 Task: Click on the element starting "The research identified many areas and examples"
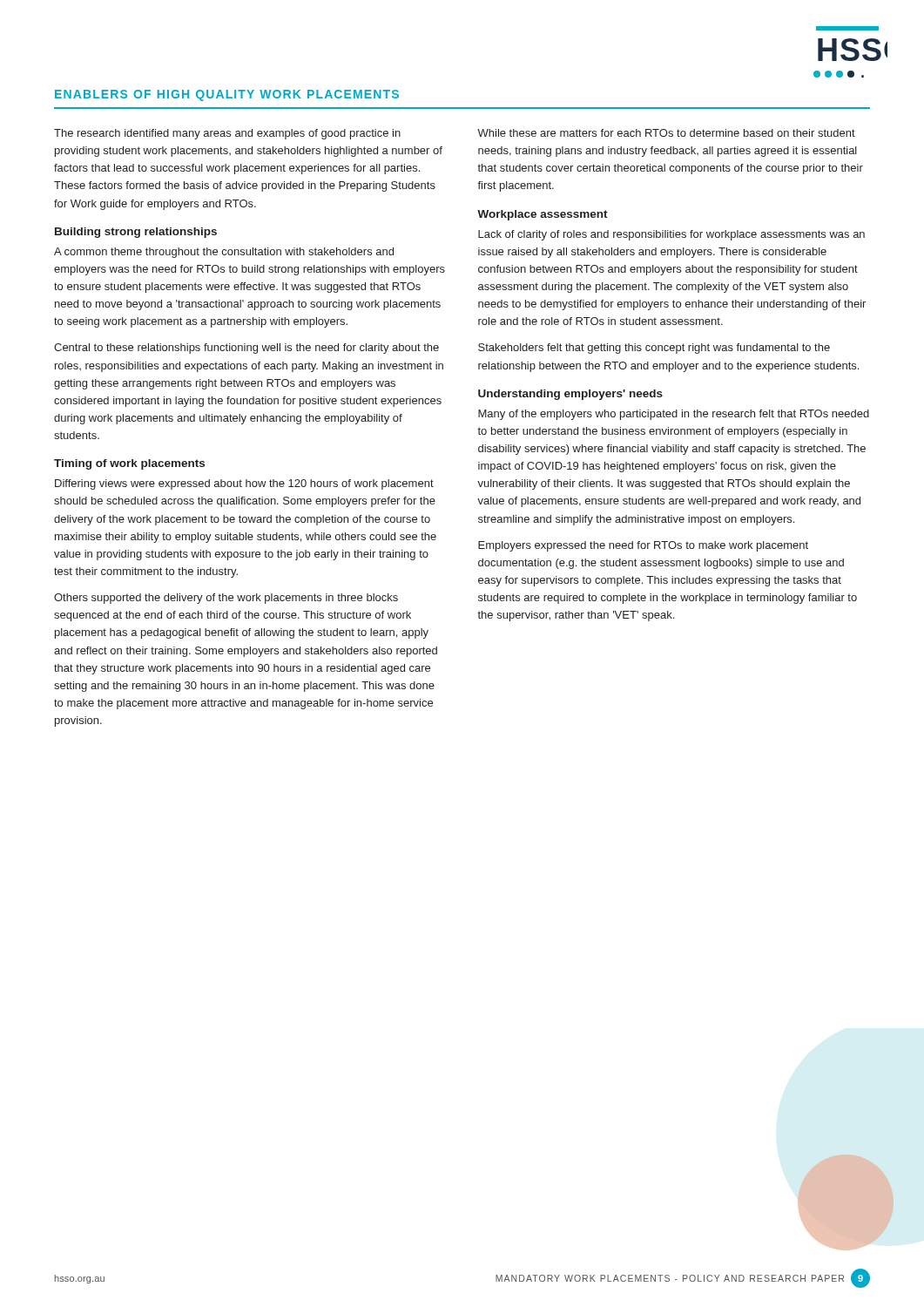click(250, 168)
